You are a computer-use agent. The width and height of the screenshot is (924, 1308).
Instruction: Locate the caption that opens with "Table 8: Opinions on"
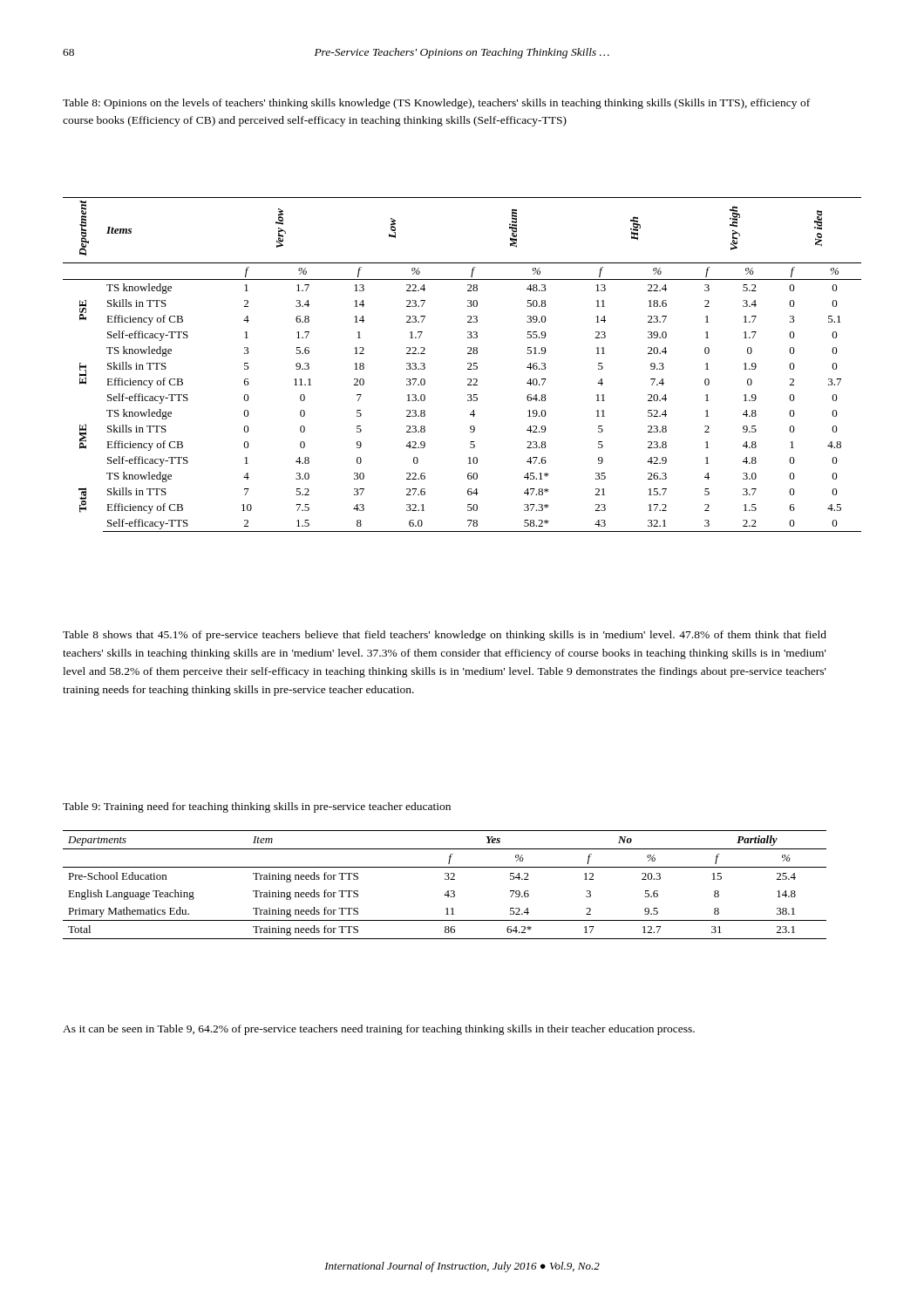point(436,111)
